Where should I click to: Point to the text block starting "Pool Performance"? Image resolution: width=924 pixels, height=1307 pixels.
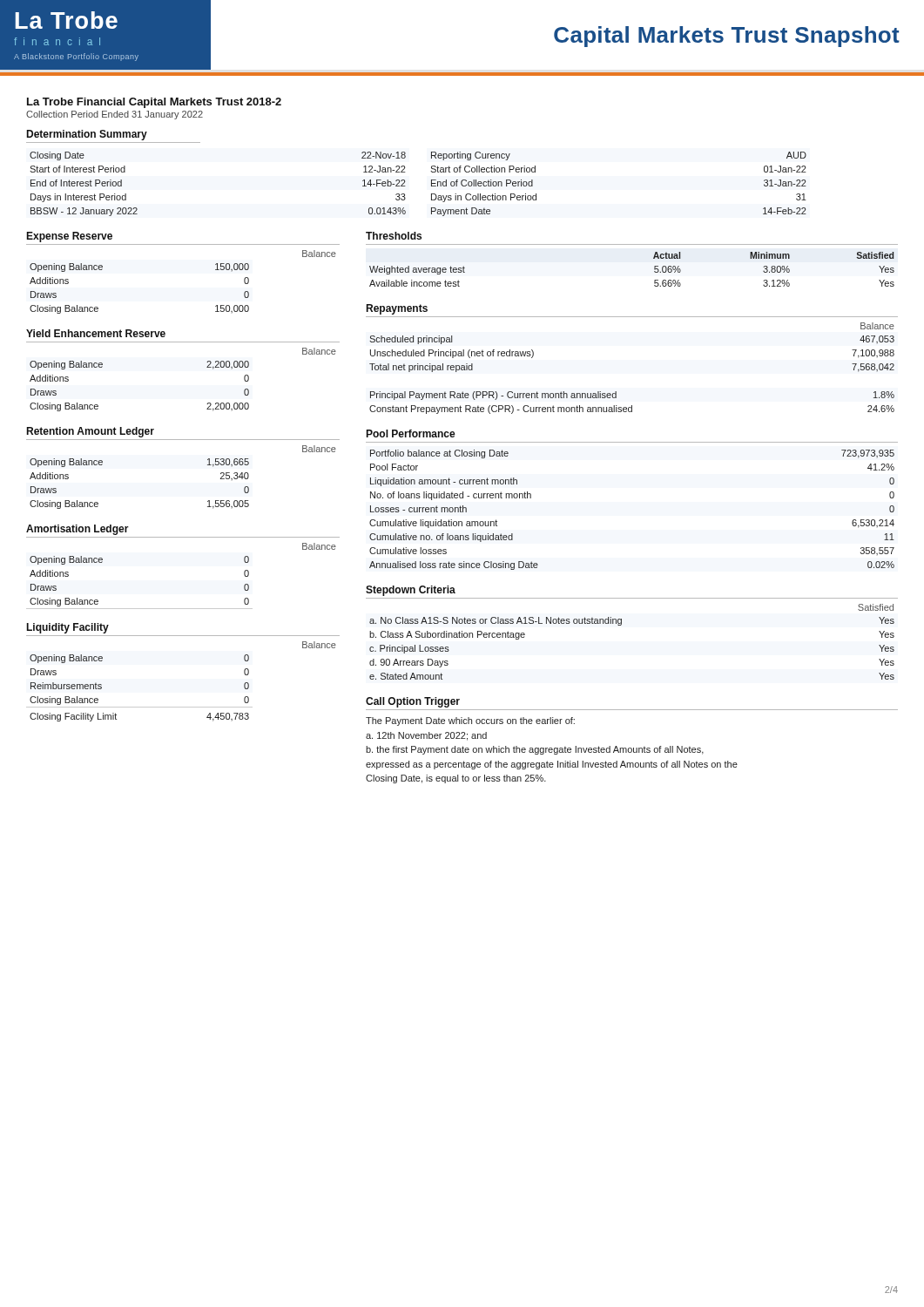pos(411,434)
